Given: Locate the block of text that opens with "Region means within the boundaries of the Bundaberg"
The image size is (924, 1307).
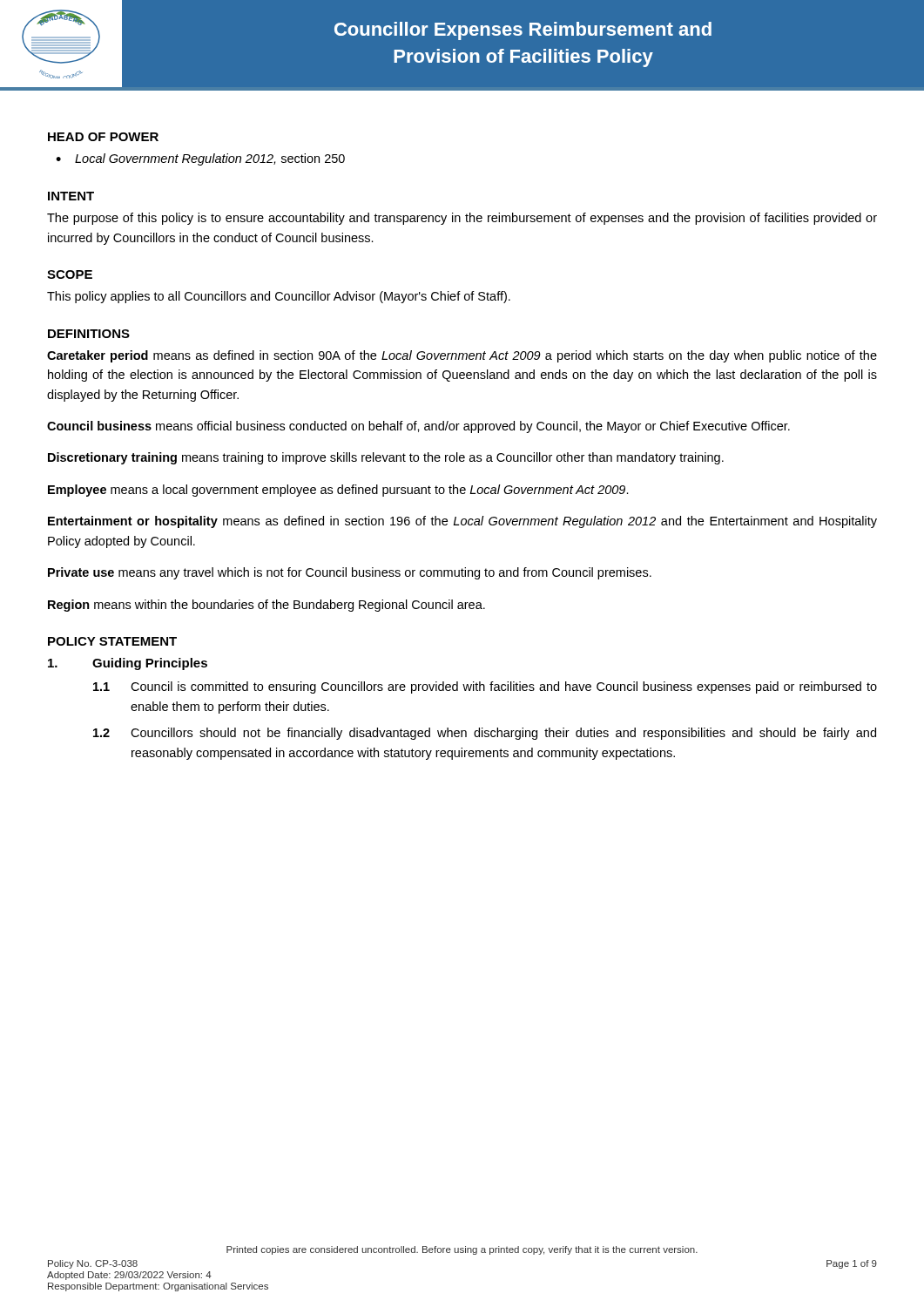Looking at the screenshot, I should pyautogui.click(x=266, y=605).
